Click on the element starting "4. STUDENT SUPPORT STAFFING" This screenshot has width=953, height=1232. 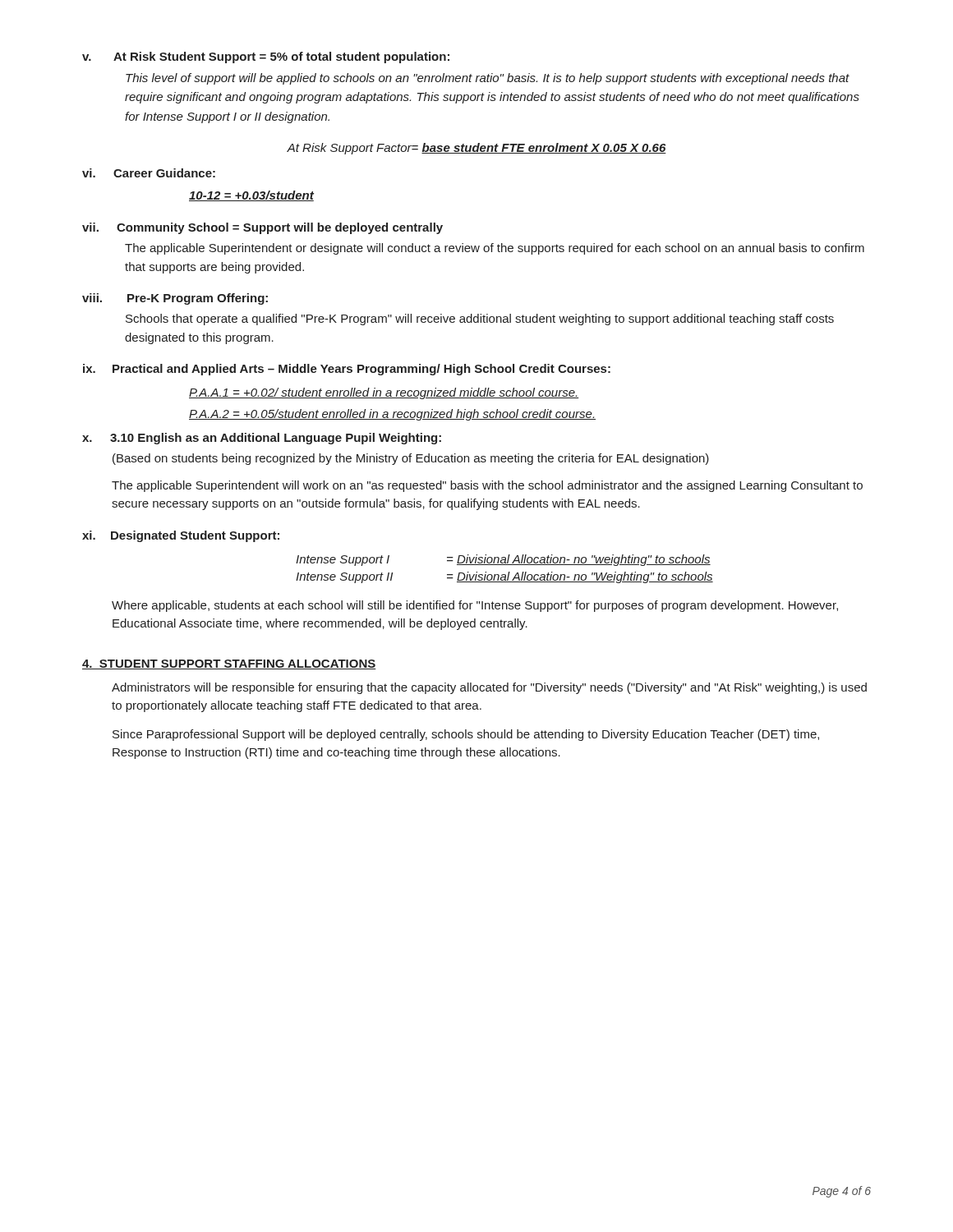(x=229, y=663)
